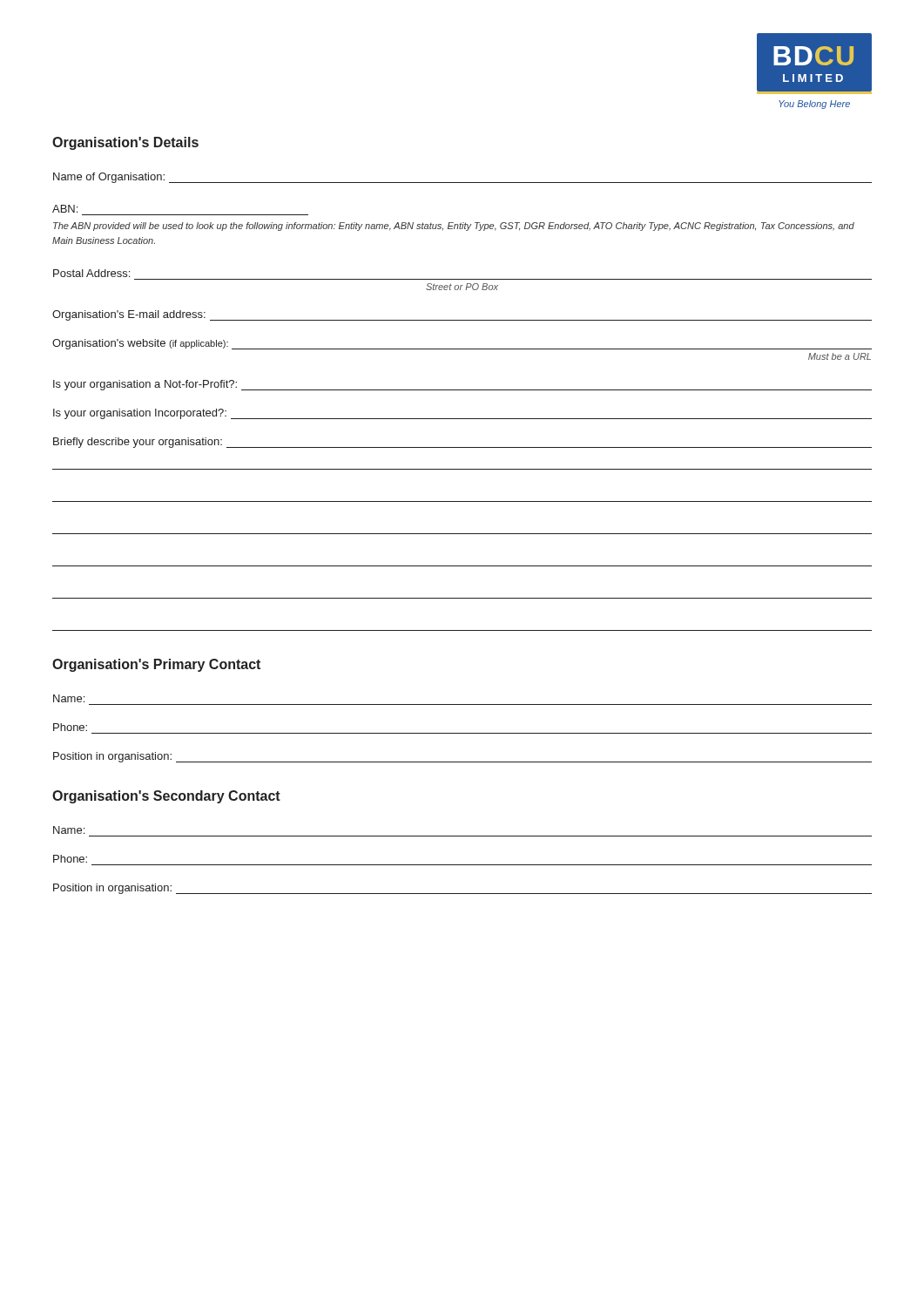Select the block starting "Is your organisation a"

click(462, 384)
